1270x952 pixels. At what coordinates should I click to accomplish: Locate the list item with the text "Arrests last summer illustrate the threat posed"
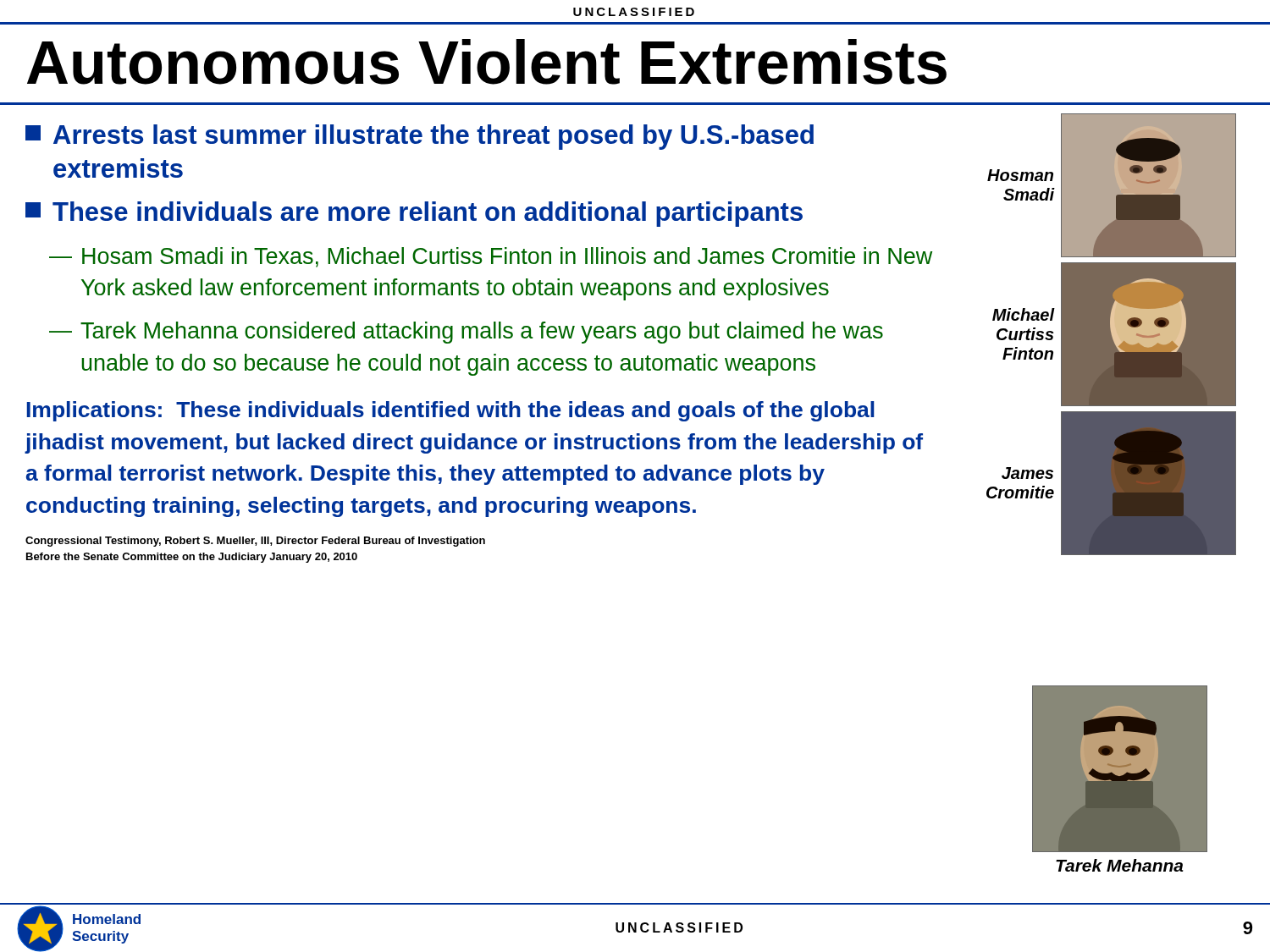(486, 153)
